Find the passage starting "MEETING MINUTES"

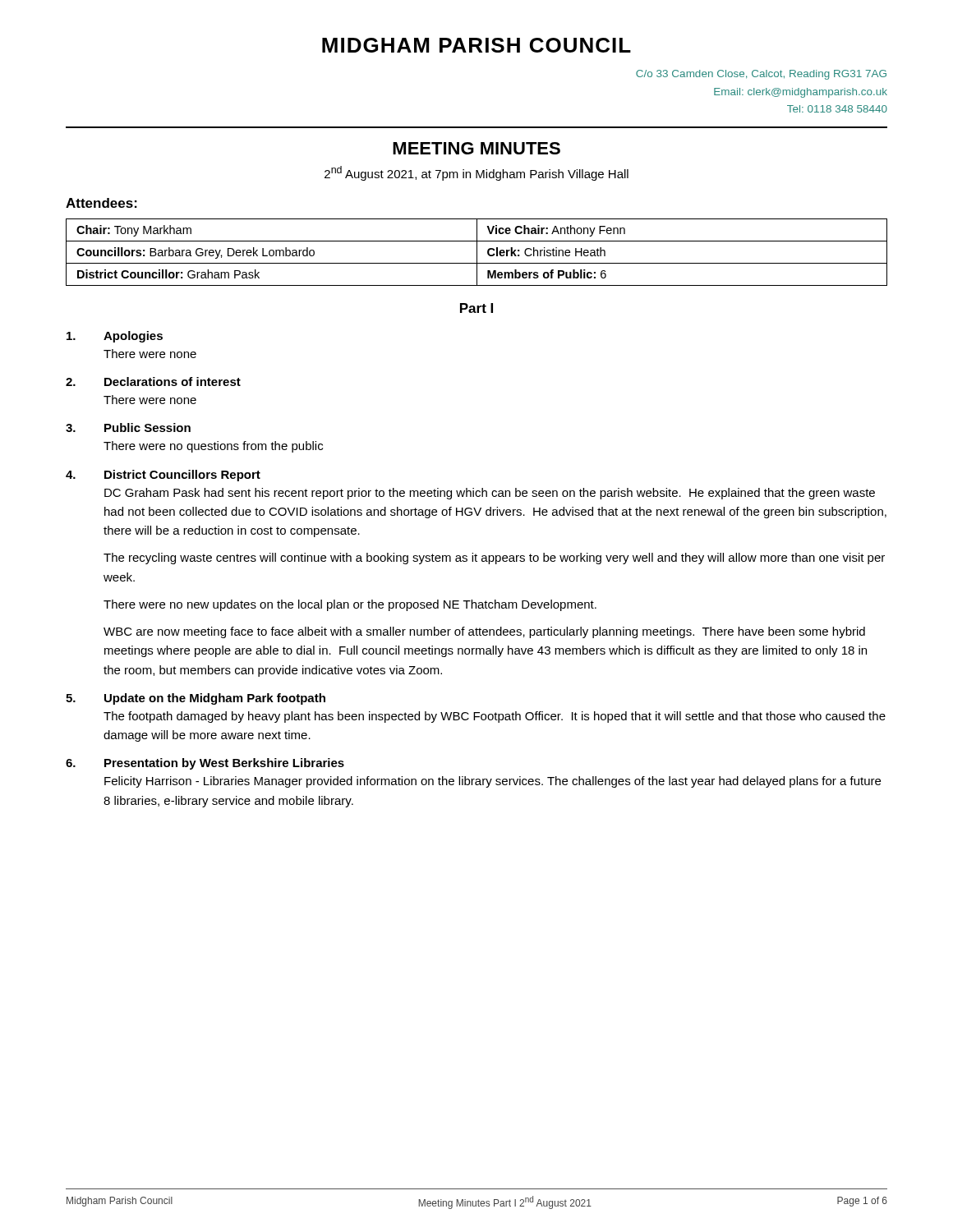pos(476,148)
